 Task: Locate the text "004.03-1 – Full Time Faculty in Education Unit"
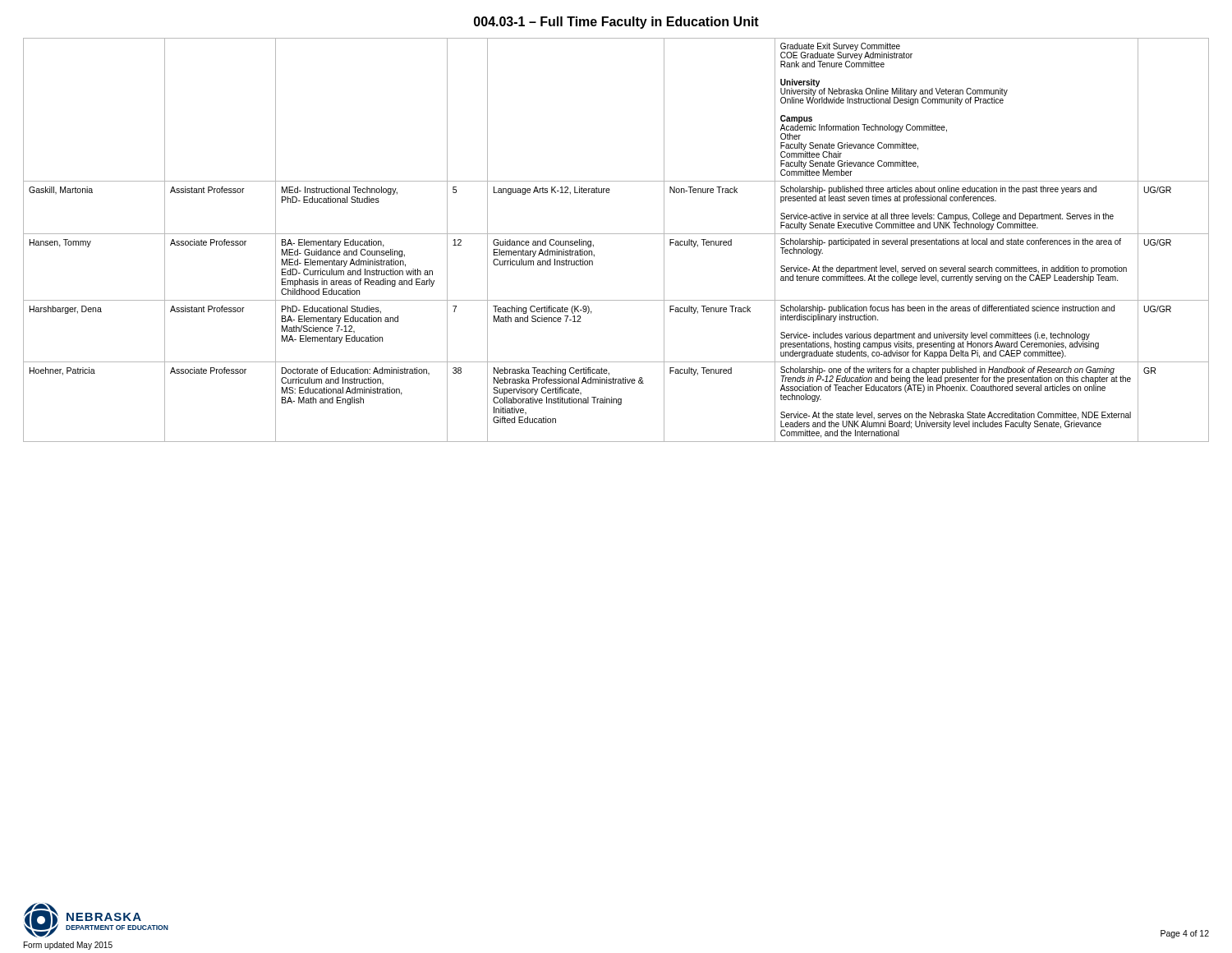coord(616,22)
